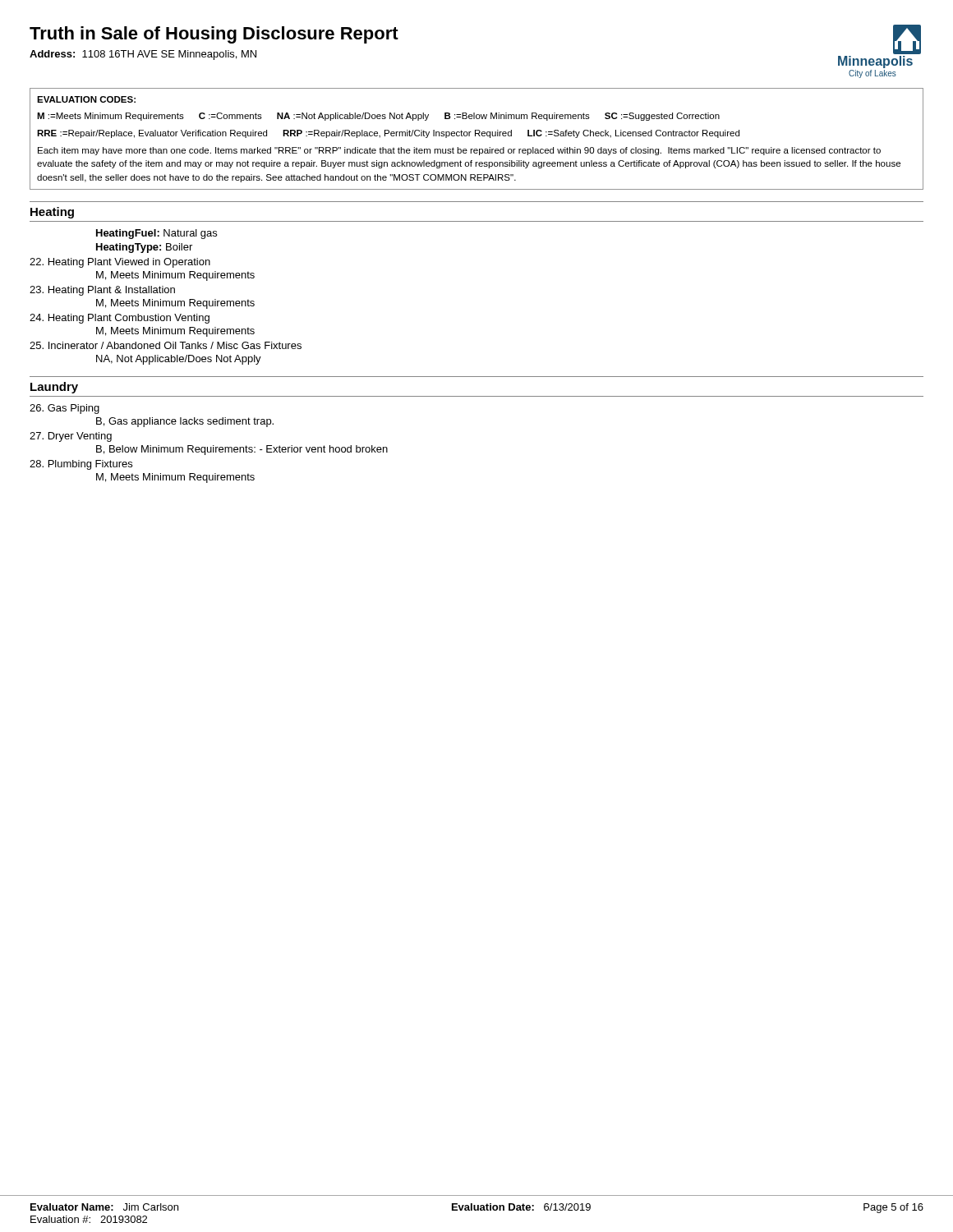This screenshot has height=1232, width=953.
Task: Click on the list item that says "28. Plumbing Fixtures M, Meets"
Action: tap(81, 465)
